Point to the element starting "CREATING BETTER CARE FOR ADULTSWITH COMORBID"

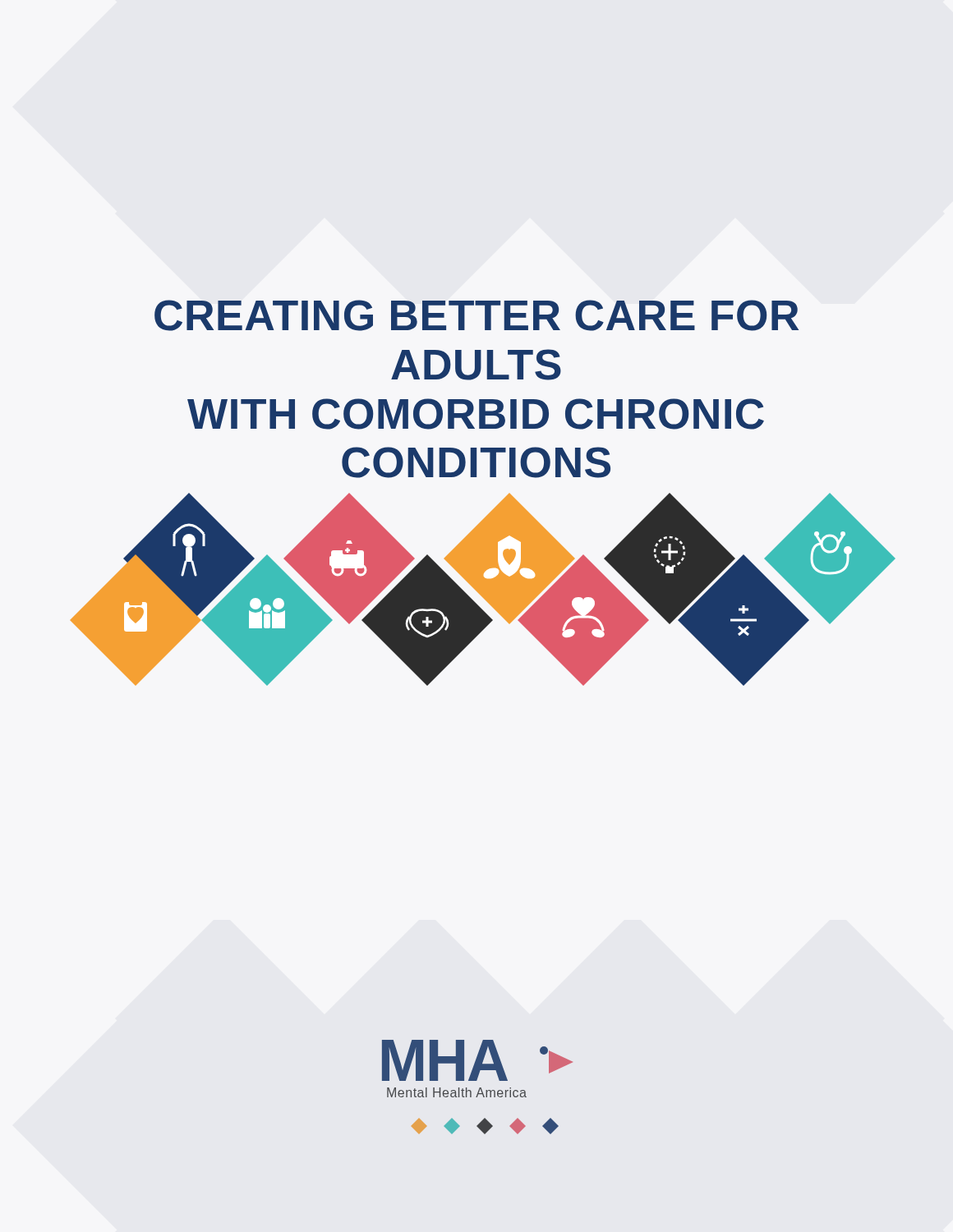[x=476, y=390]
